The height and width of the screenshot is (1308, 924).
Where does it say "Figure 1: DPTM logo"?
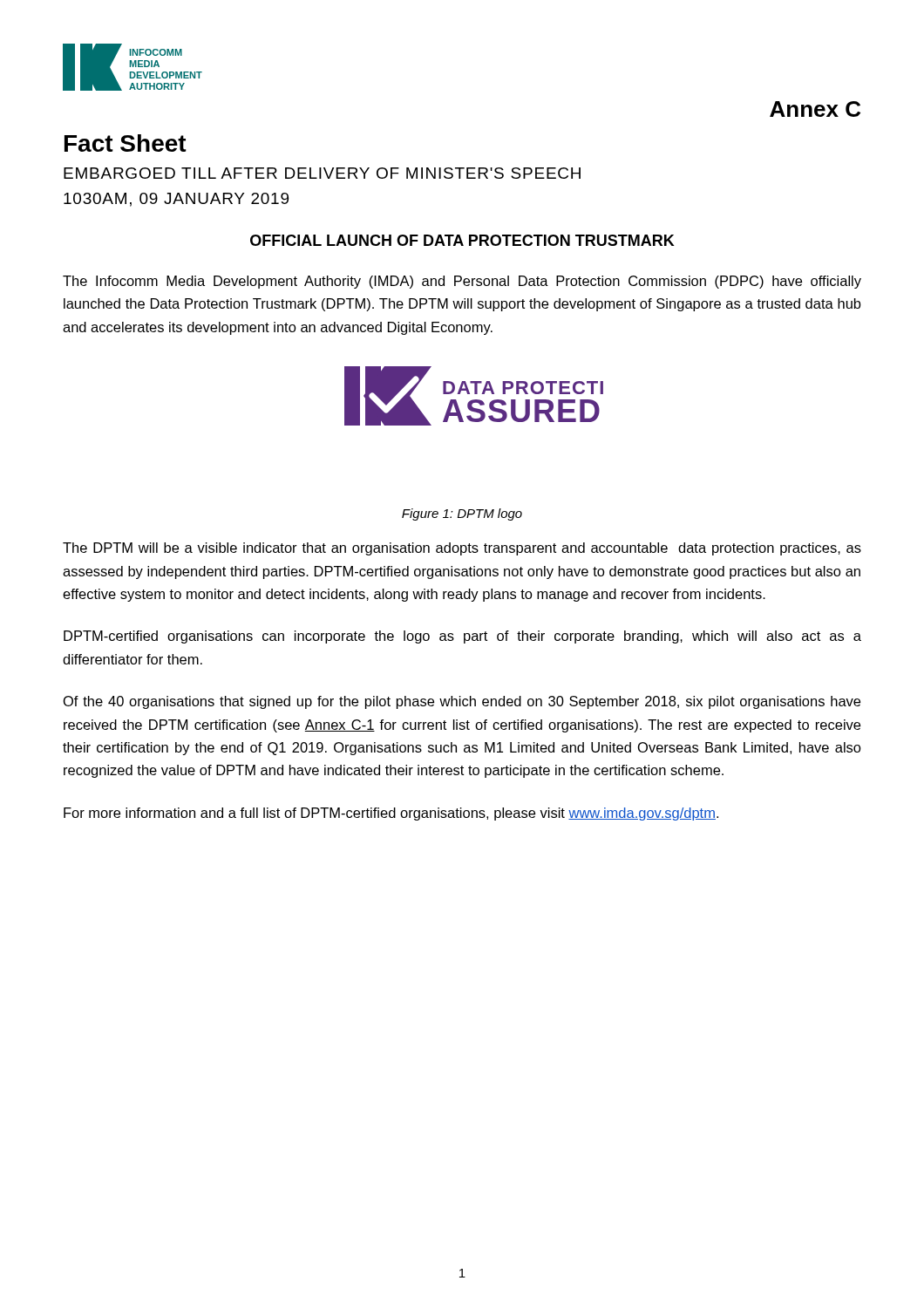tap(462, 513)
